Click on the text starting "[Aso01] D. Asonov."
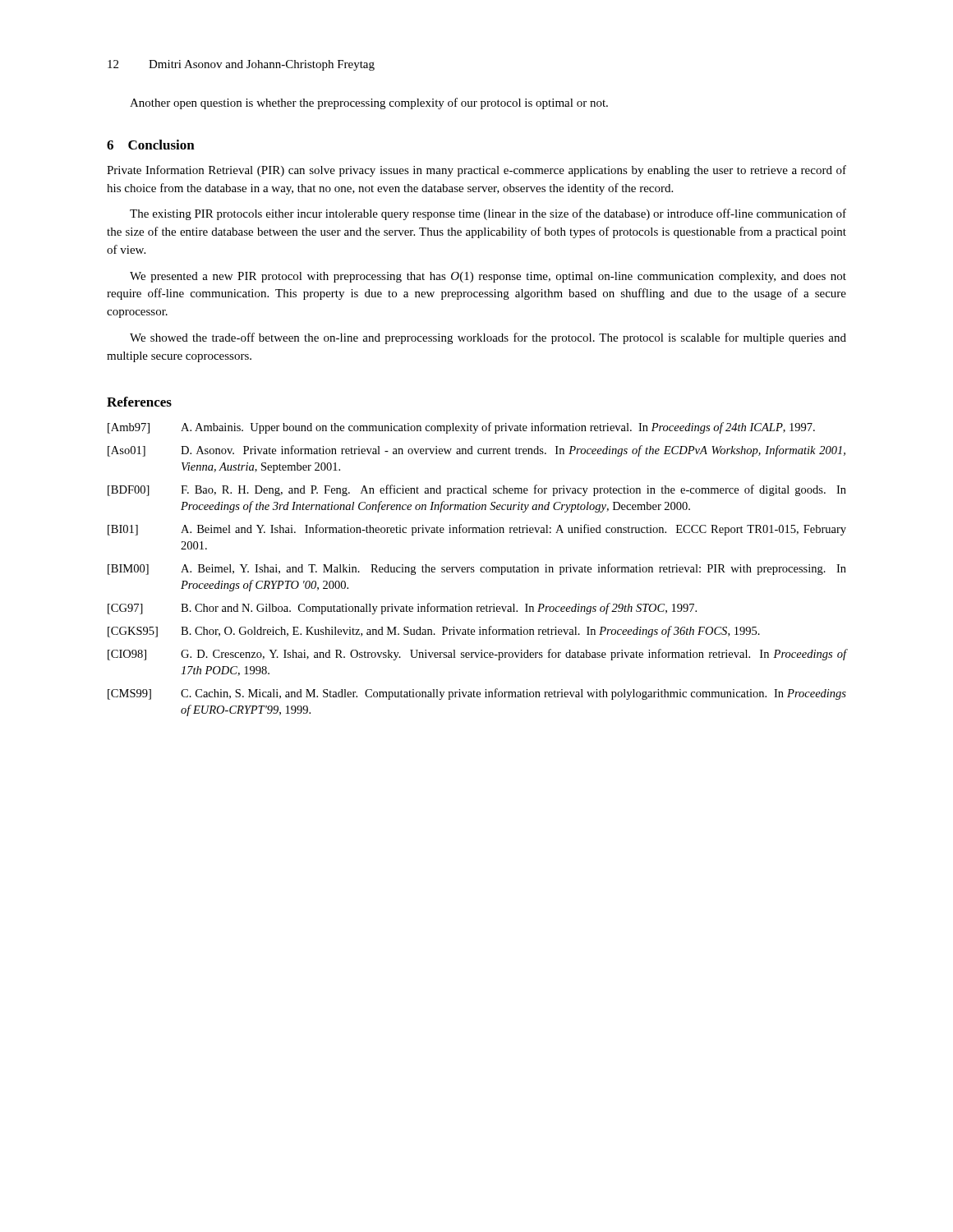Image resolution: width=953 pixels, height=1232 pixels. [476, 458]
